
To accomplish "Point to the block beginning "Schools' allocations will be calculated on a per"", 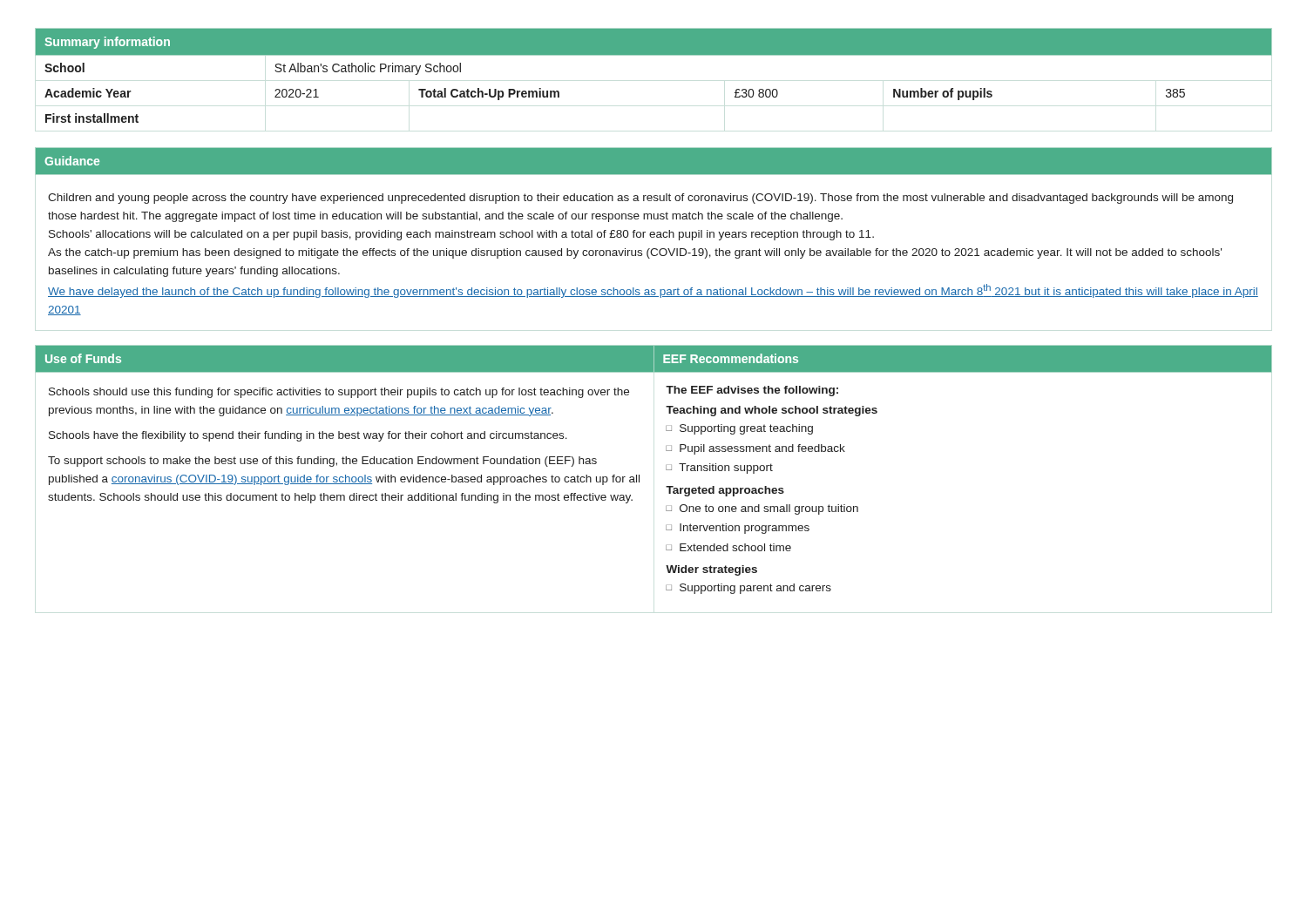I will (654, 235).
